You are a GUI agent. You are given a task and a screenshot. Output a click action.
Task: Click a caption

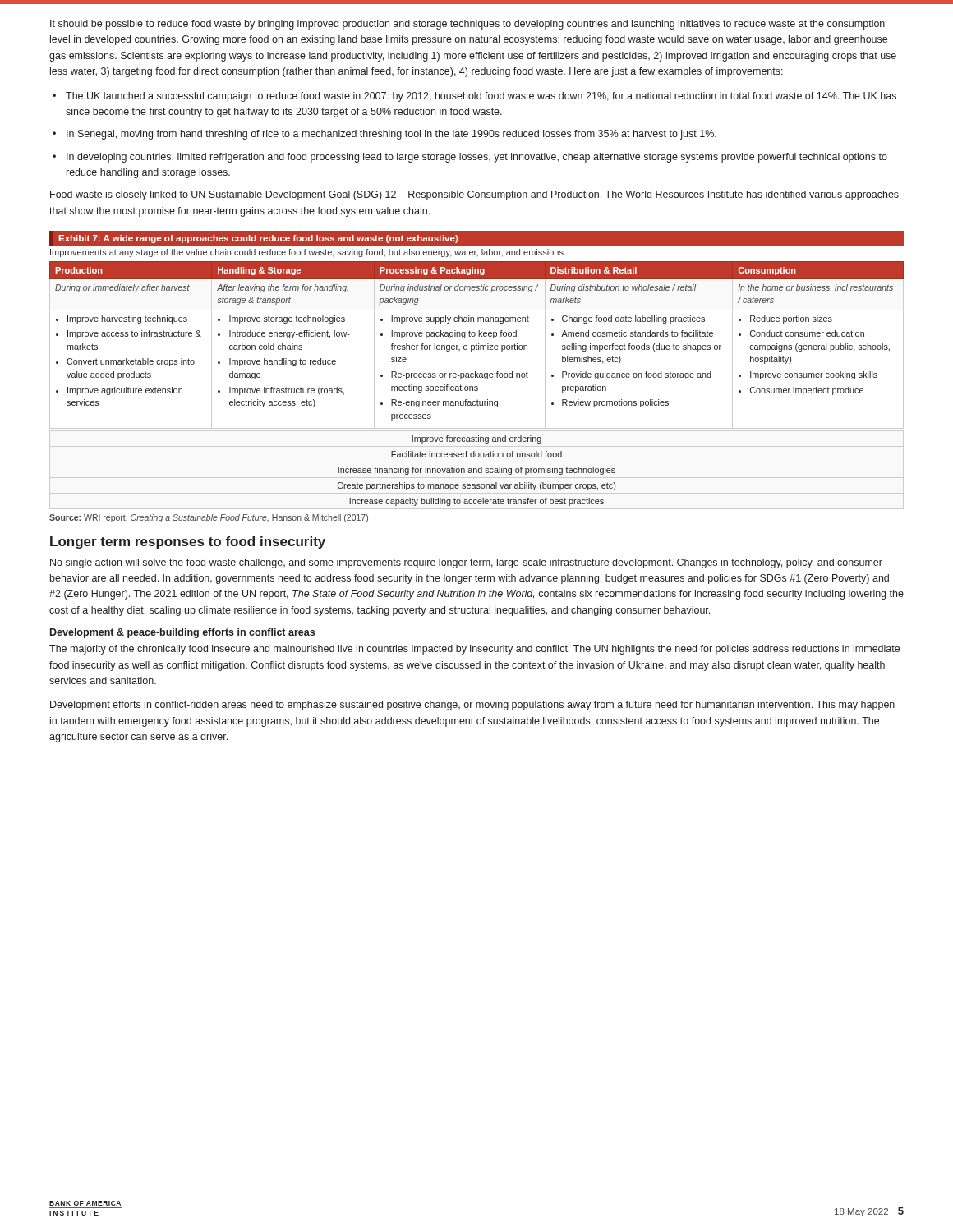(x=476, y=370)
